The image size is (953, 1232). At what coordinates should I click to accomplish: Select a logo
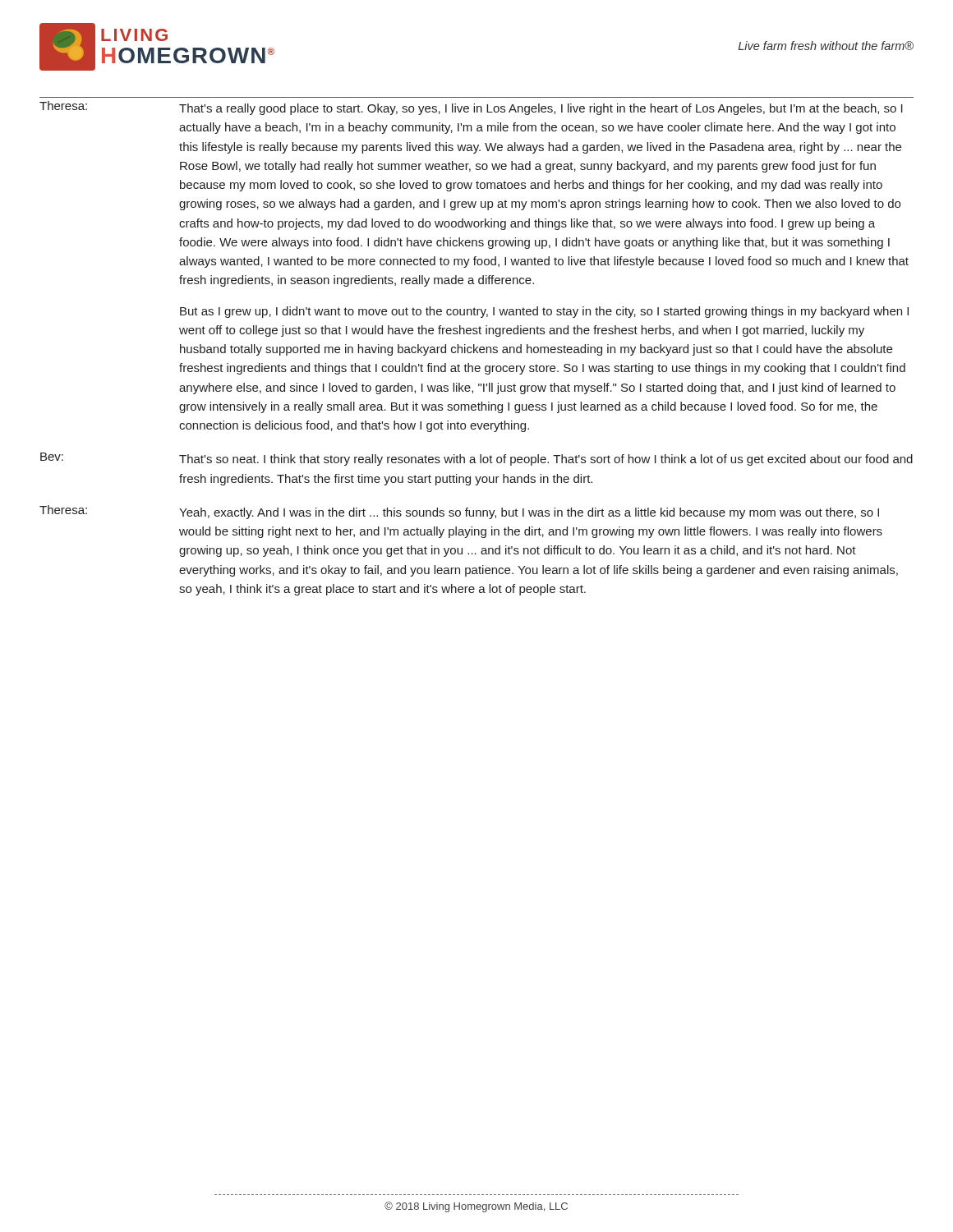tap(157, 47)
